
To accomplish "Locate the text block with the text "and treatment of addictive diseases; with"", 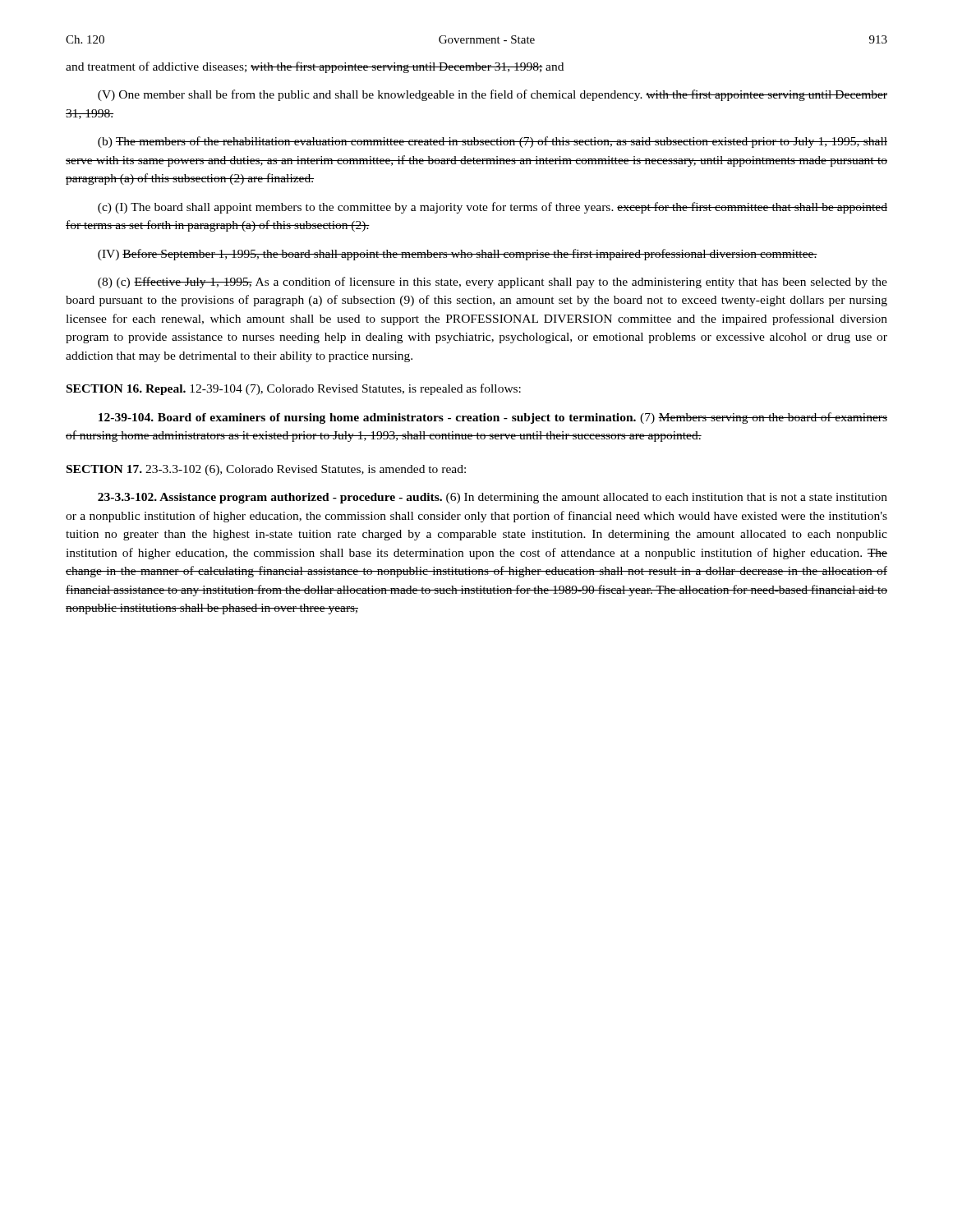I will 315,66.
